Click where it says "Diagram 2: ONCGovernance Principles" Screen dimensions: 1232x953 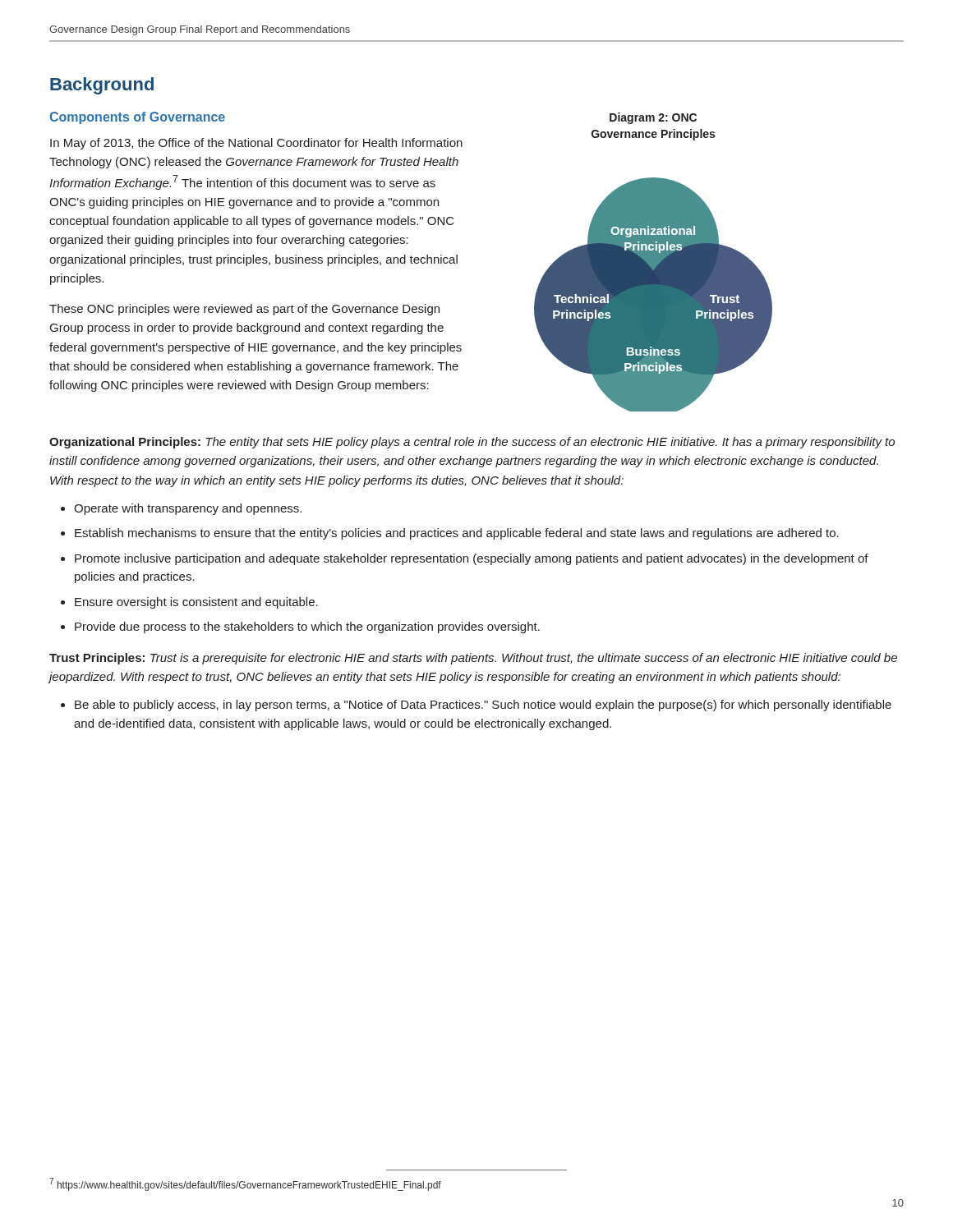653,125
